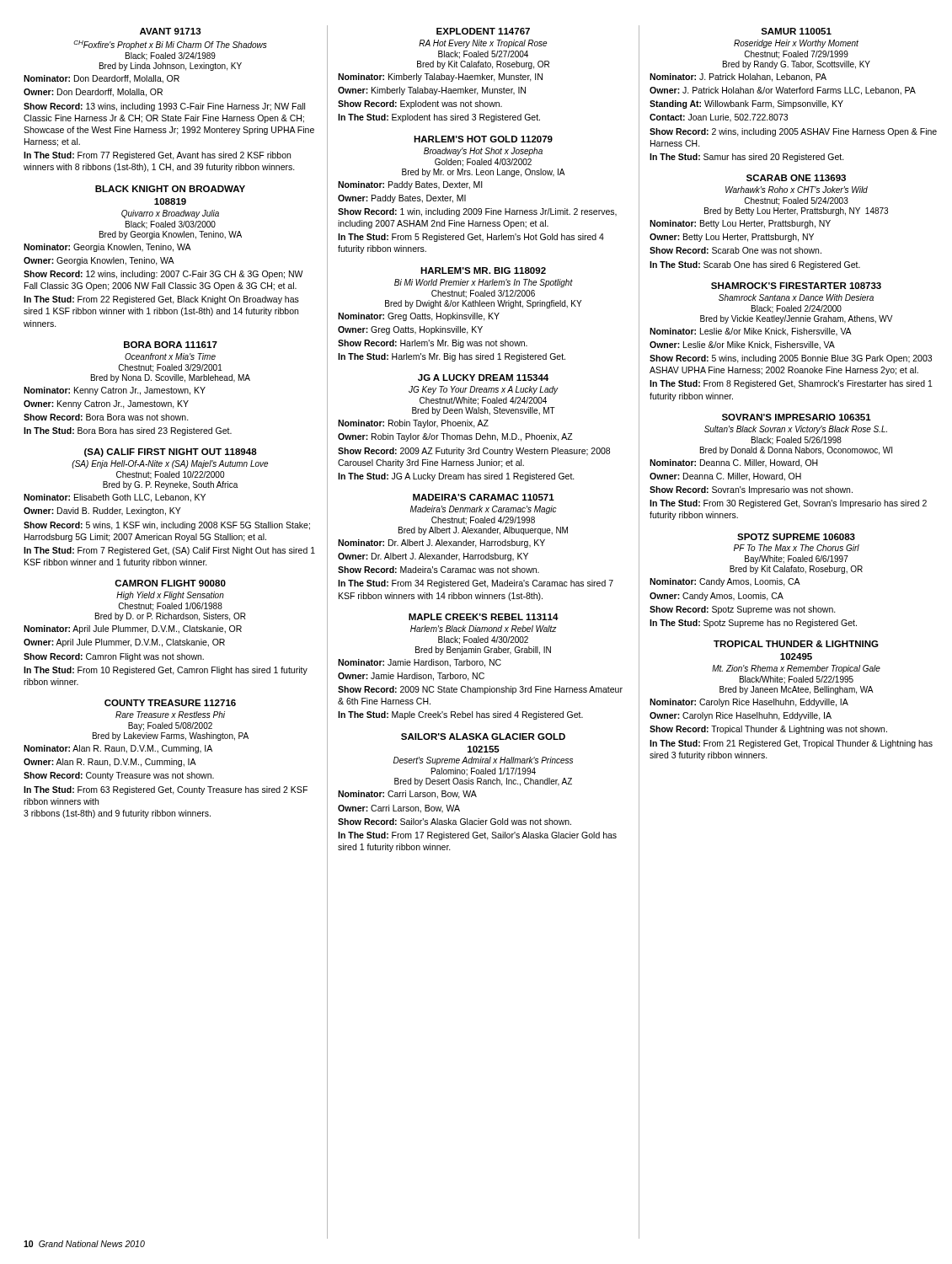Find the element starting "SHAMROCK'S FIRESTARTER 108733 Shamrock Santana x Dance"
The width and height of the screenshot is (952, 1264).
tap(796, 341)
